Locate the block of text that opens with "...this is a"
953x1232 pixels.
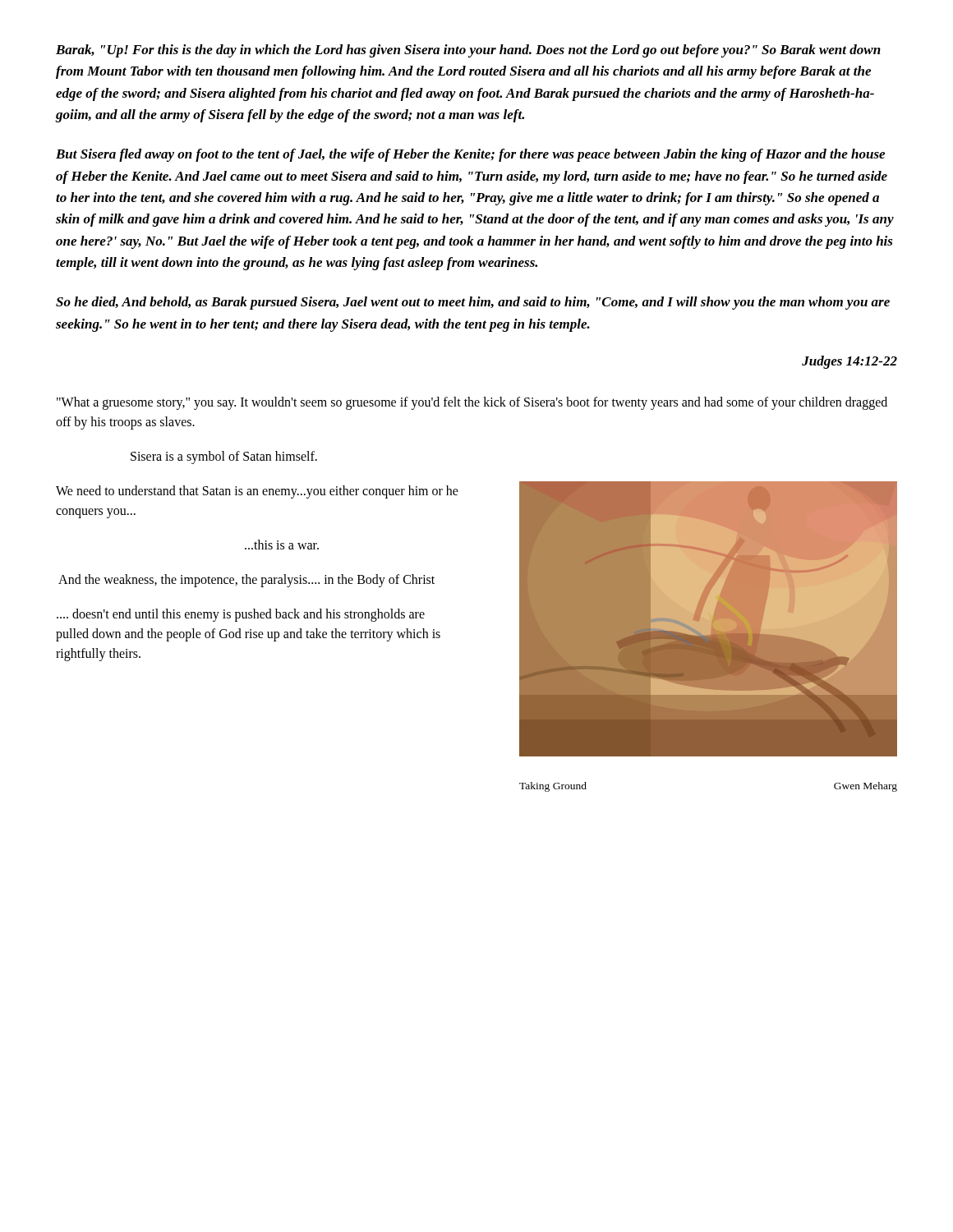click(x=282, y=545)
